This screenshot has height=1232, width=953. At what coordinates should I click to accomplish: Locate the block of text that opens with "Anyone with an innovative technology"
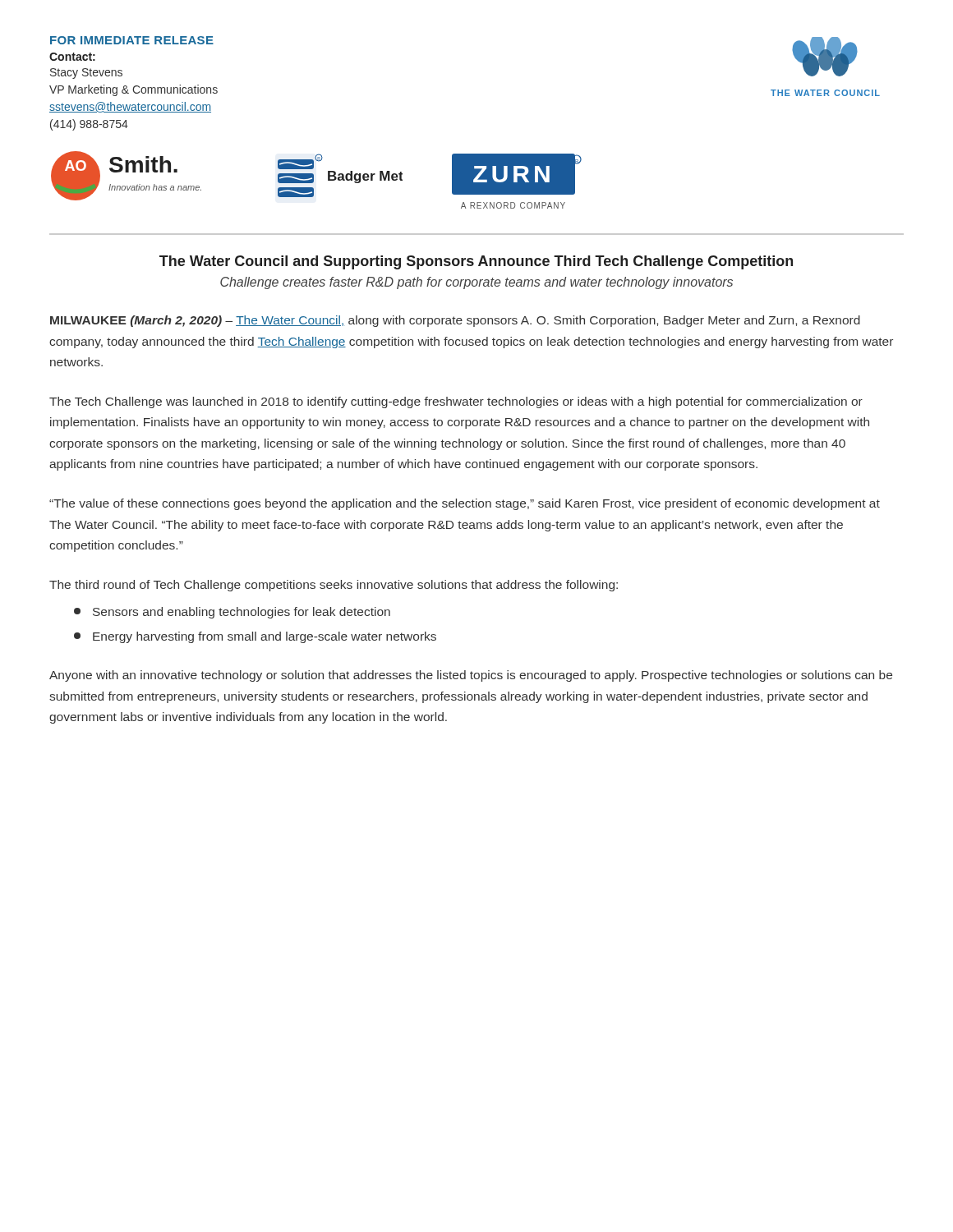pyautogui.click(x=471, y=696)
